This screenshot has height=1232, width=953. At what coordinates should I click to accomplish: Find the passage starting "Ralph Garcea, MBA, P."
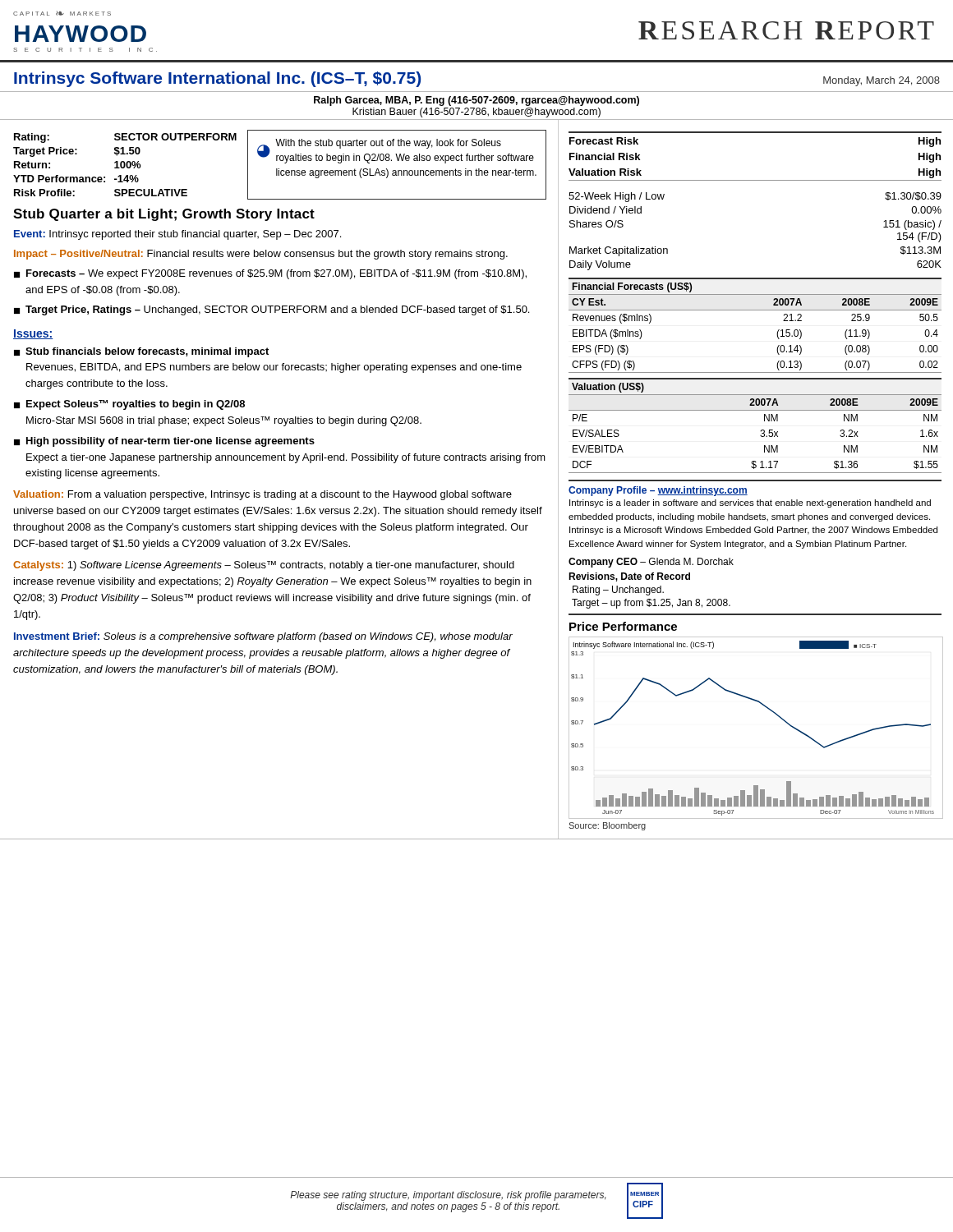pos(476,106)
